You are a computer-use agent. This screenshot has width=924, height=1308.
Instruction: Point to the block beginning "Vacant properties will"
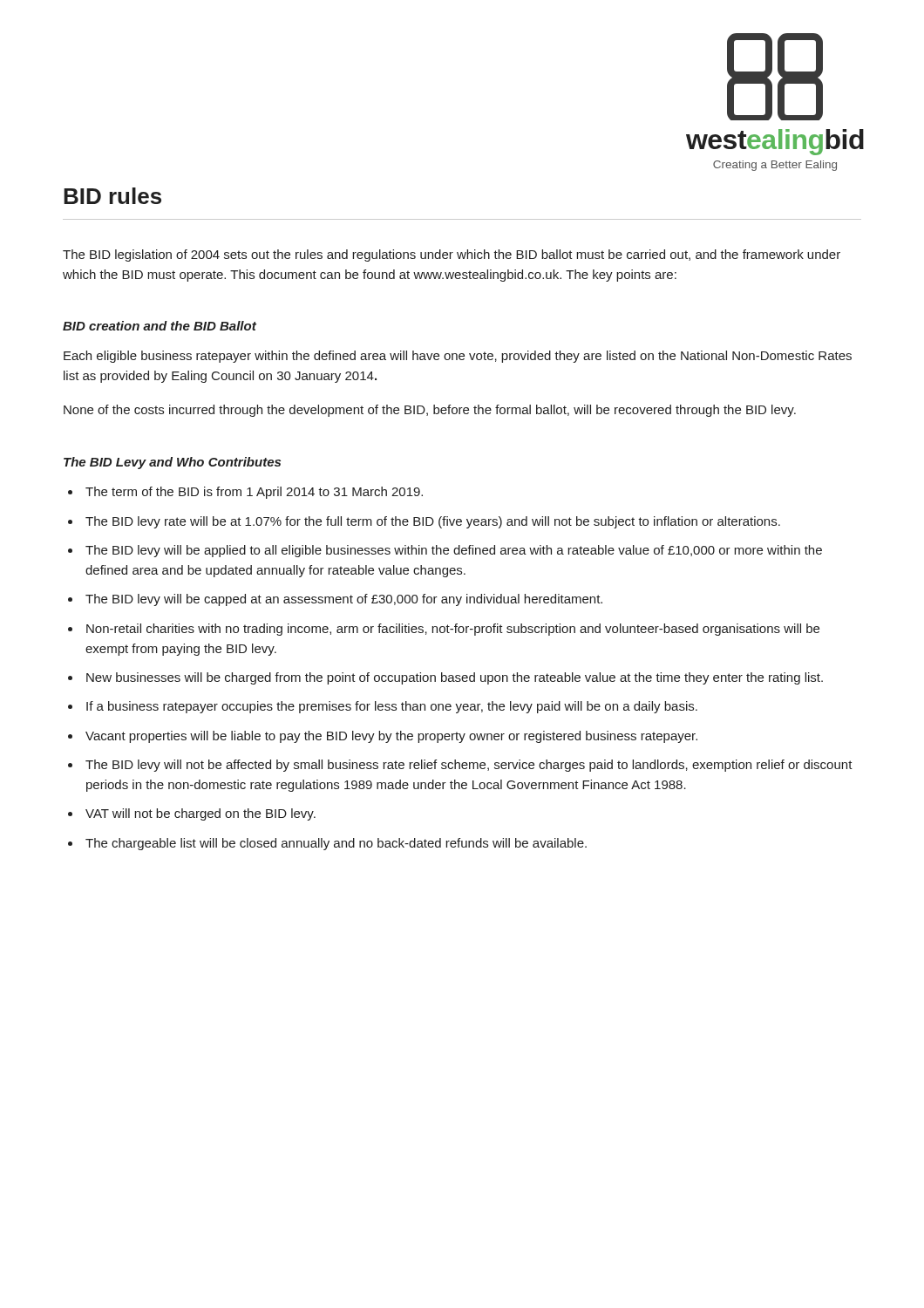tap(392, 735)
